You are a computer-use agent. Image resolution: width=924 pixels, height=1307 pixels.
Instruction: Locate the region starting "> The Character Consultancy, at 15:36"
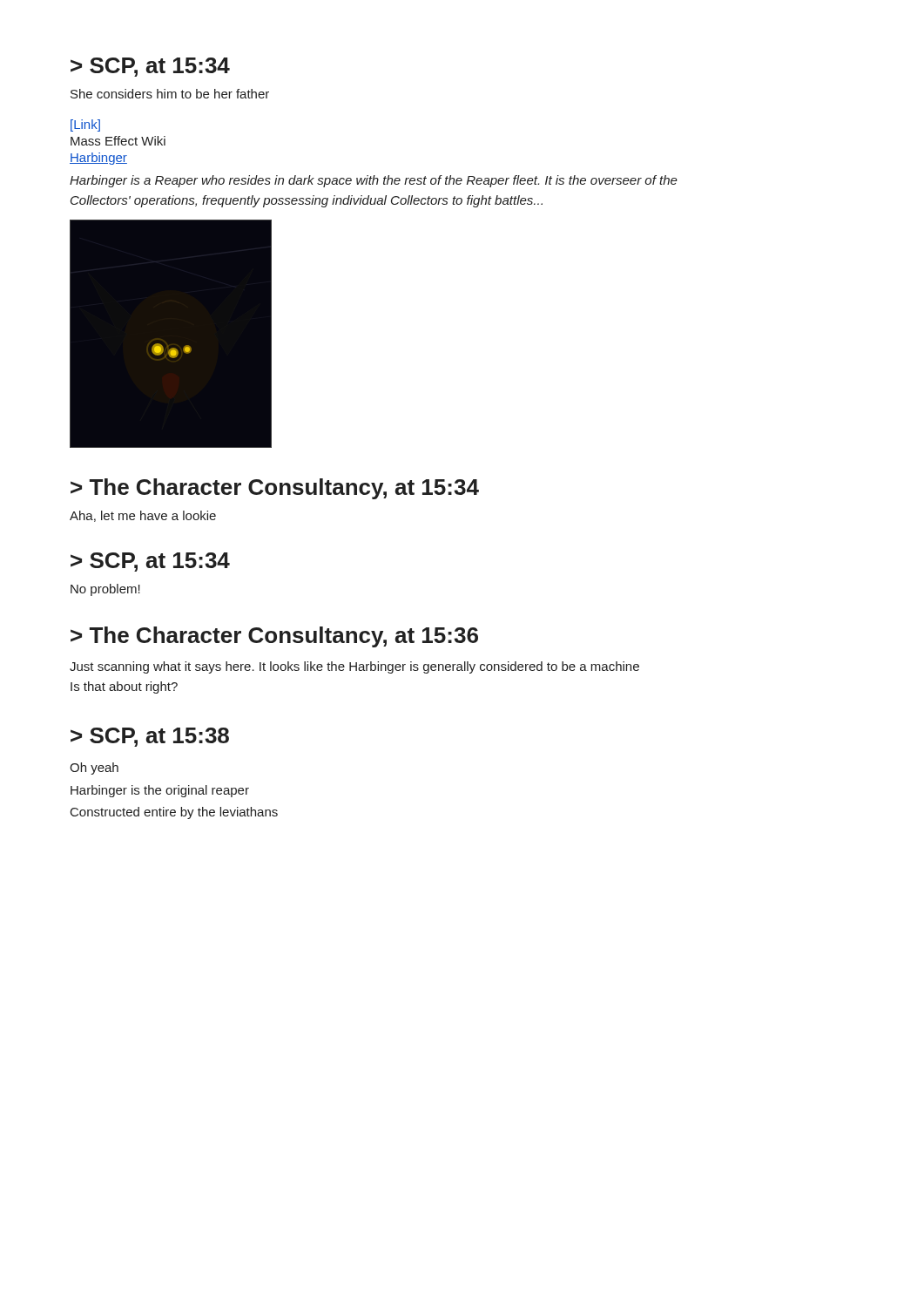click(274, 635)
